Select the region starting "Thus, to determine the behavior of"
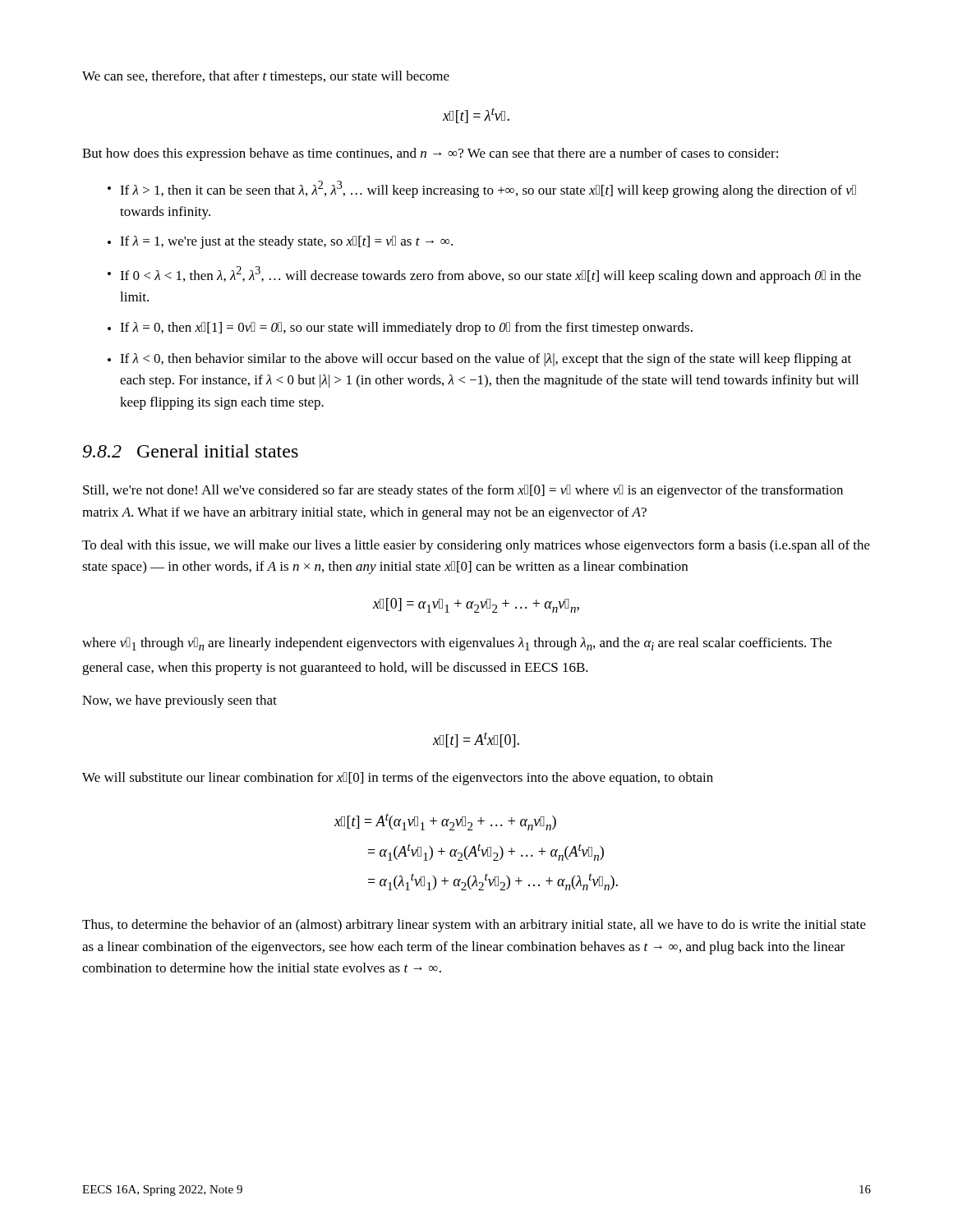Image resolution: width=953 pixels, height=1232 pixels. pyautogui.click(x=474, y=946)
